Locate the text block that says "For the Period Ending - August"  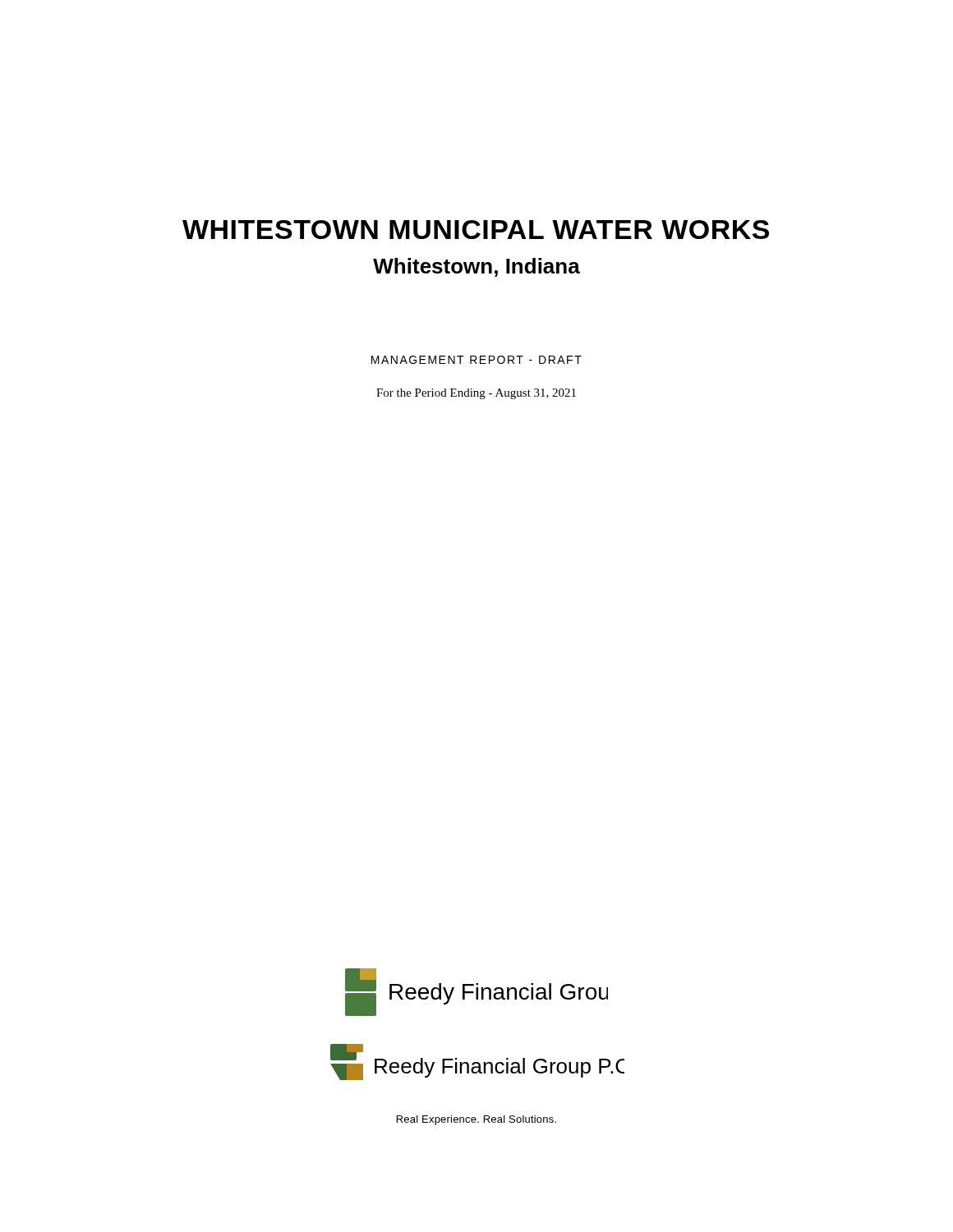point(476,393)
